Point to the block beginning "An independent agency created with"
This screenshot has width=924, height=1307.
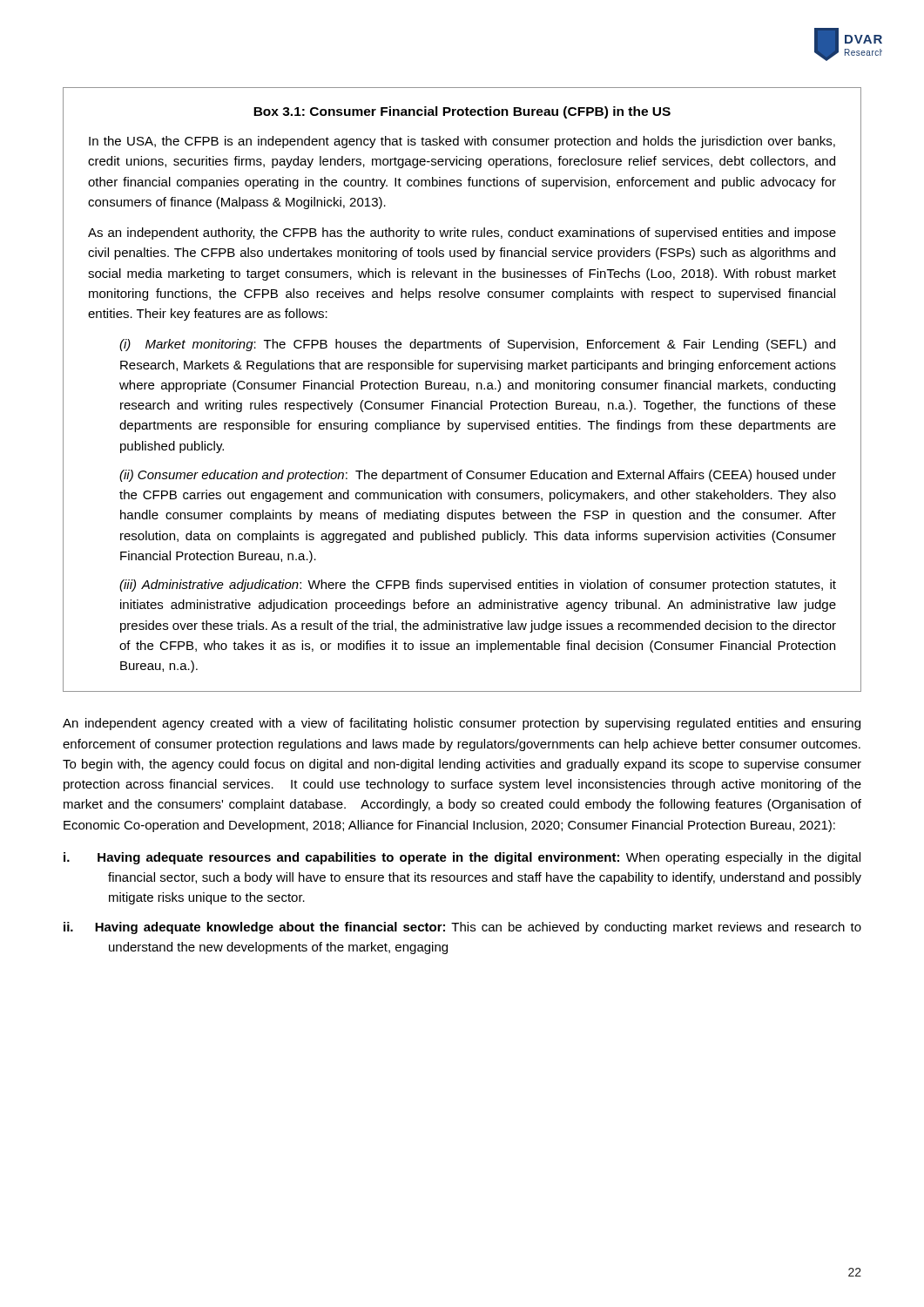pos(462,774)
